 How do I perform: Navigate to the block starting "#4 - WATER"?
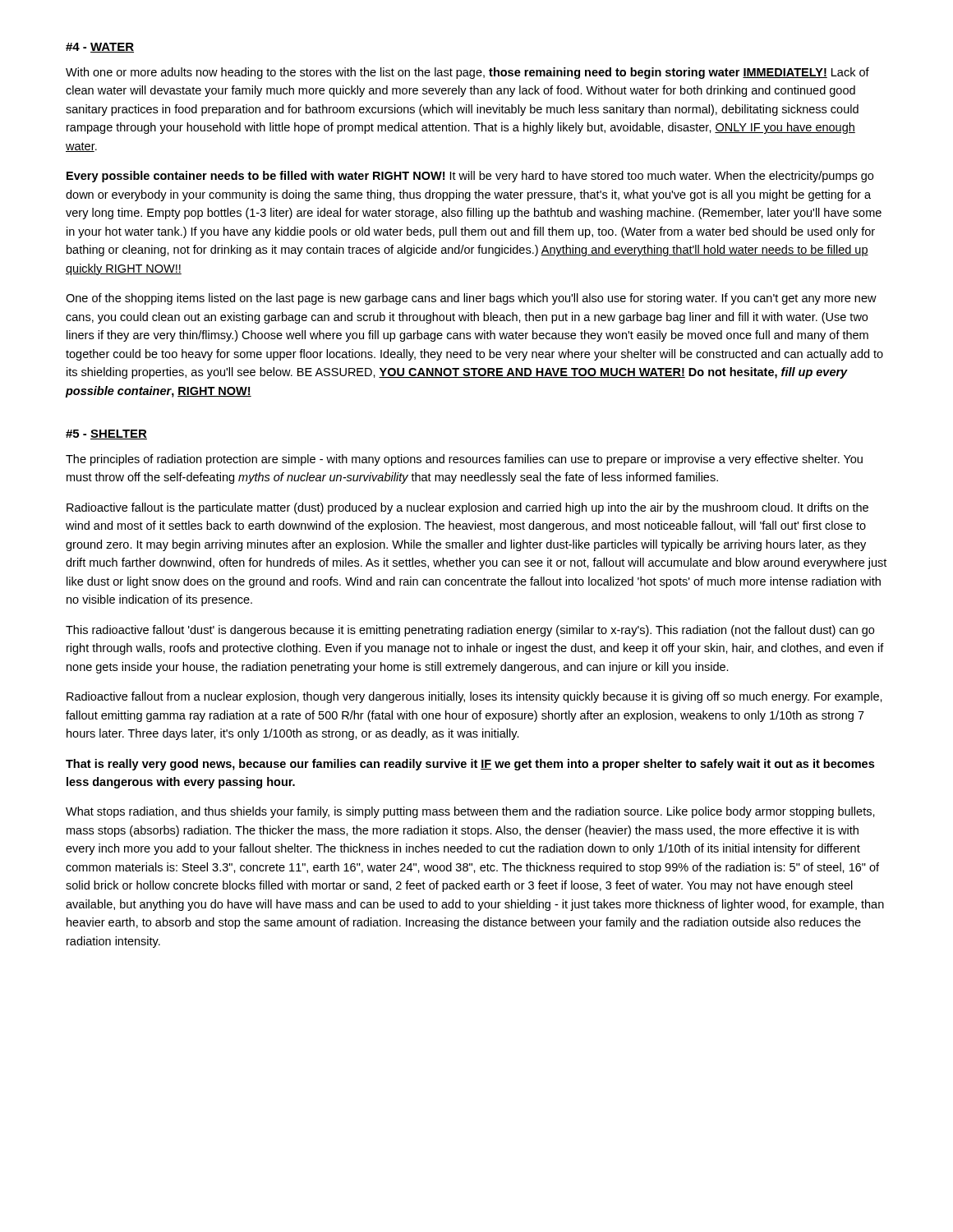(100, 46)
